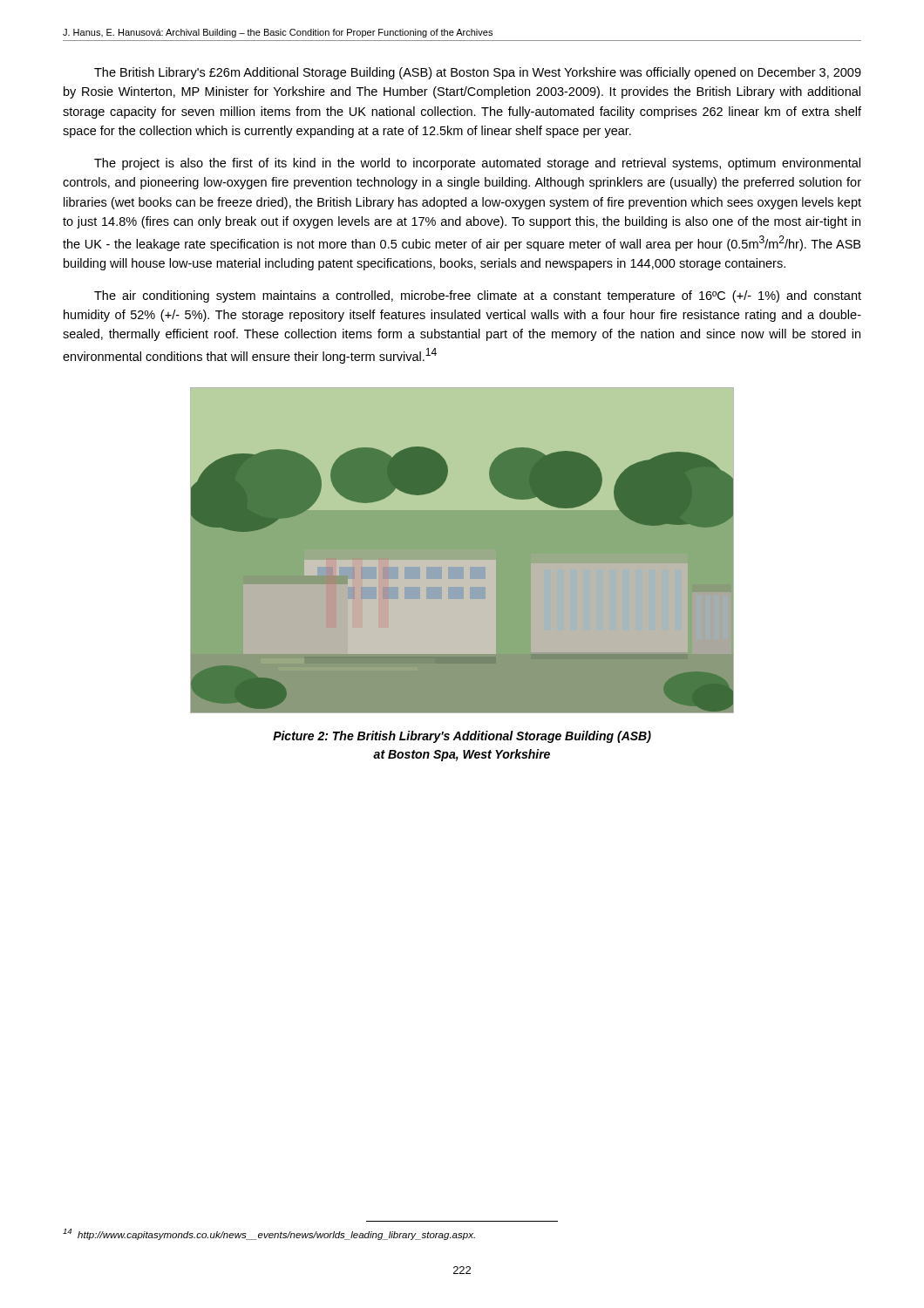Click on the footnote that says "14 http://www.capitasymonds.co.uk/news__events/news/worlds_leading_library_storag.aspx."
This screenshot has width=924, height=1308.
pos(462,1231)
